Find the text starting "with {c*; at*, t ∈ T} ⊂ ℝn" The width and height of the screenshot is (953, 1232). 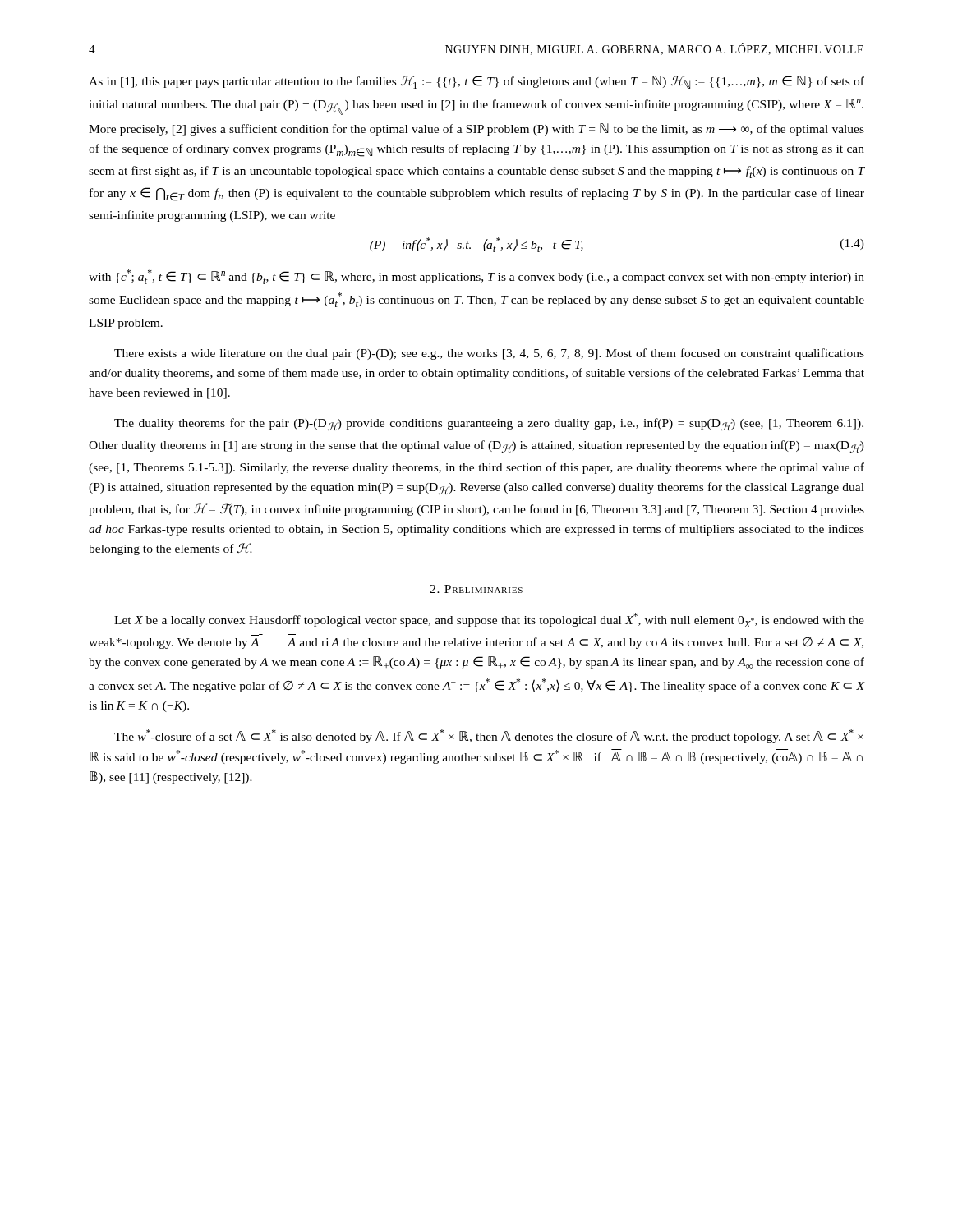coord(476,299)
